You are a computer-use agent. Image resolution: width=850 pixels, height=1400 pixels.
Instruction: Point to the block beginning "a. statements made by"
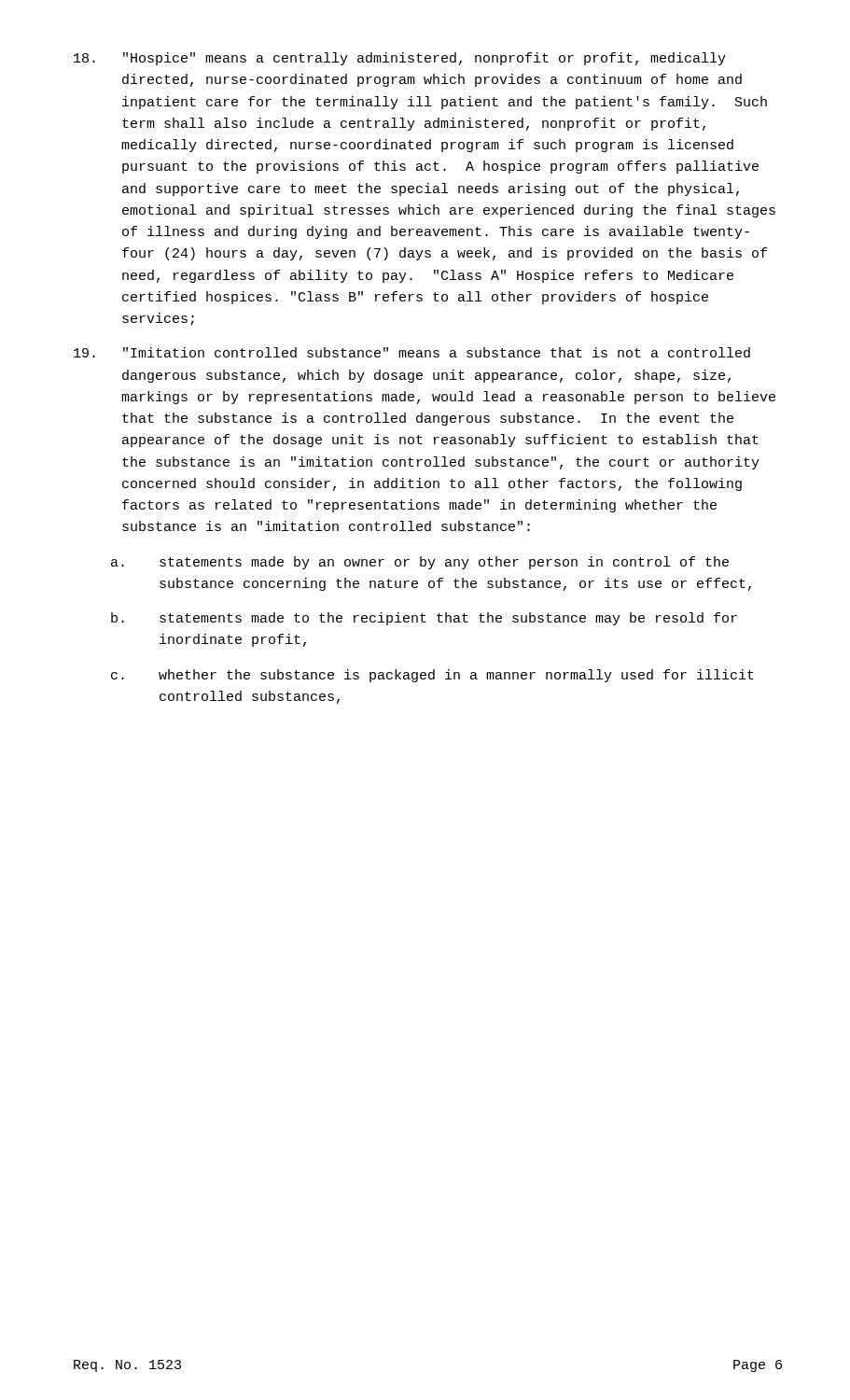tap(446, 574)
